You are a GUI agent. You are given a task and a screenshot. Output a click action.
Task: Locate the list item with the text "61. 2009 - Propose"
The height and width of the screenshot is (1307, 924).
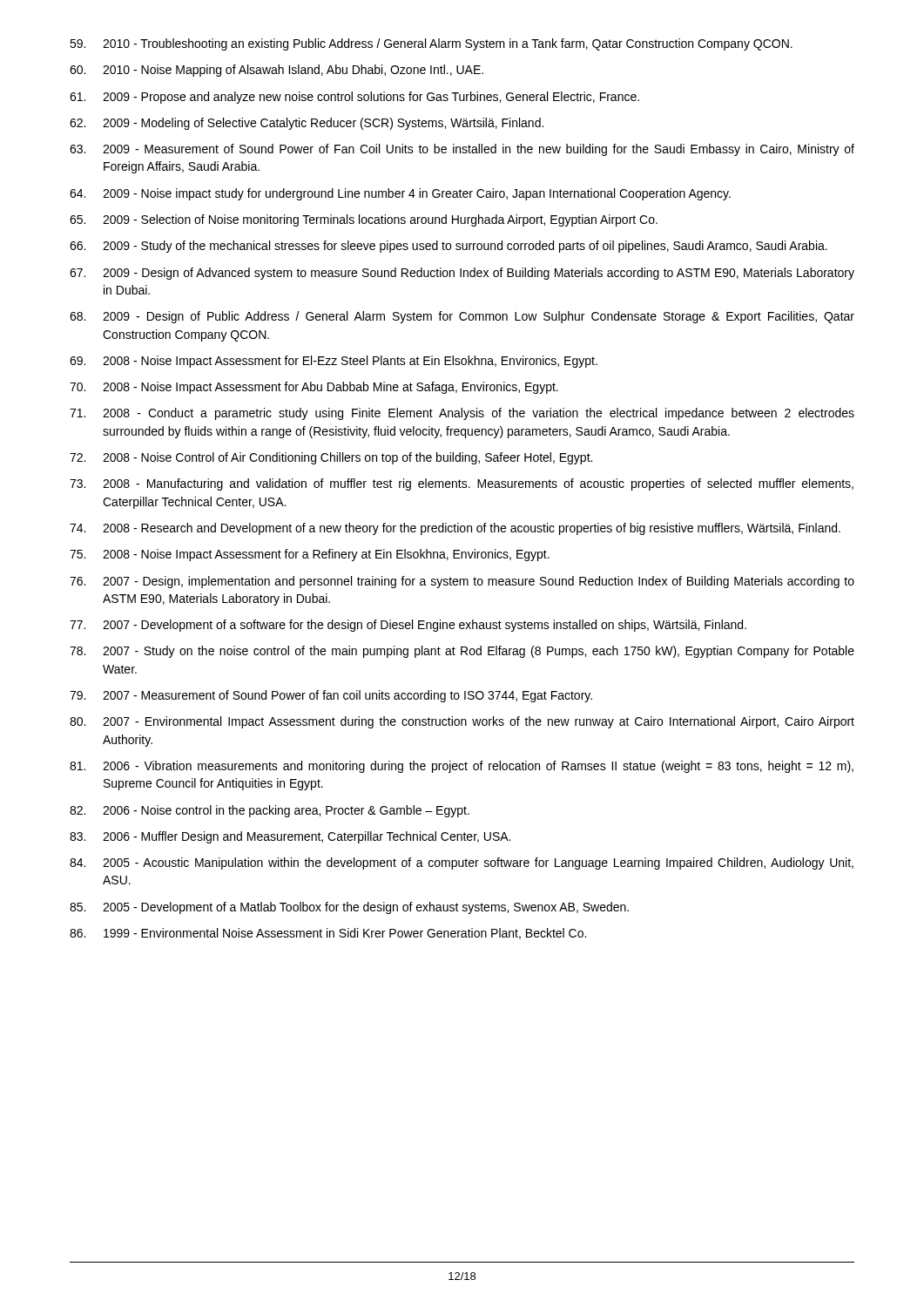click(x=462, y=97)
